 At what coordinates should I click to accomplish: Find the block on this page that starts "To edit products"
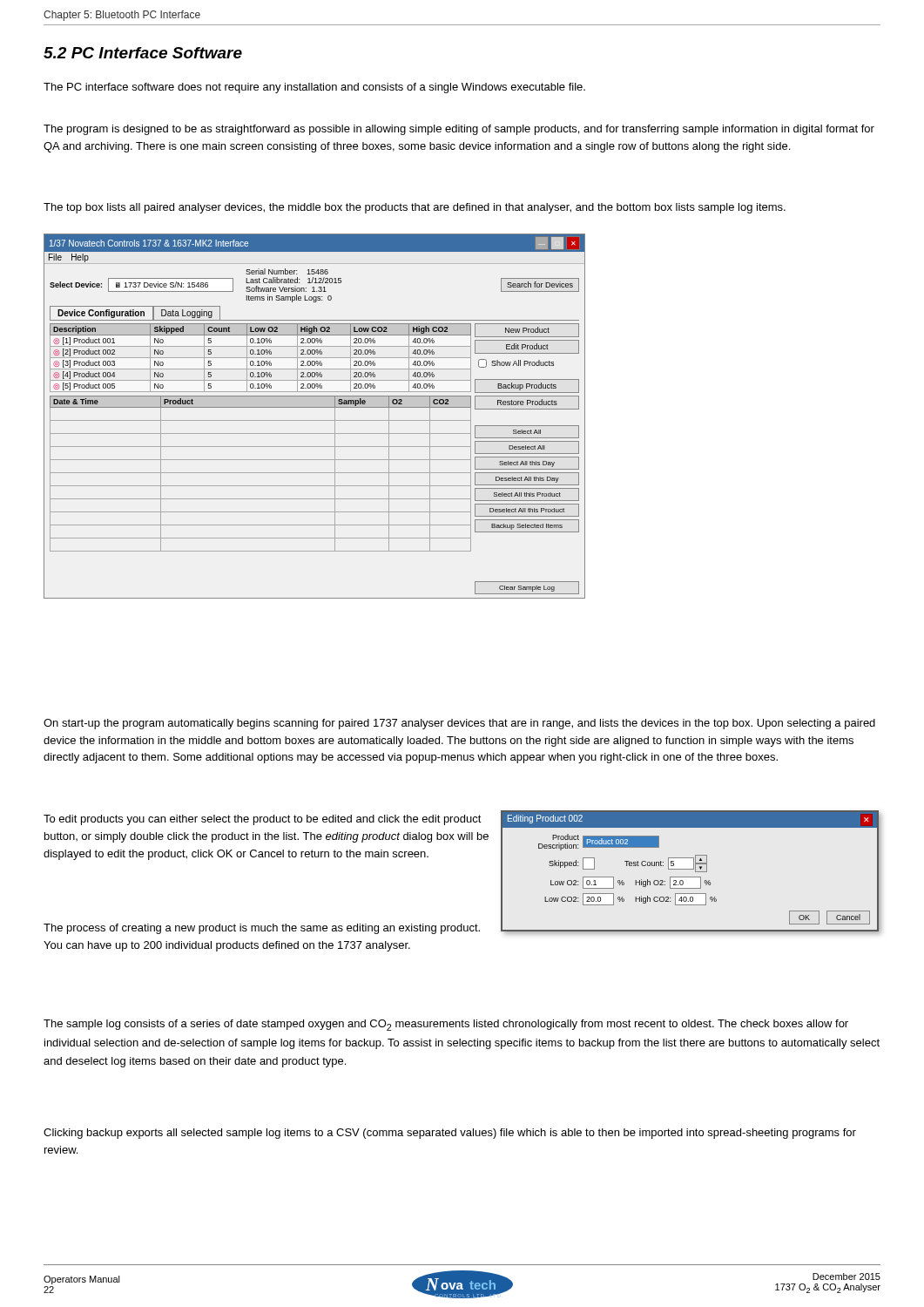point(266,836)
